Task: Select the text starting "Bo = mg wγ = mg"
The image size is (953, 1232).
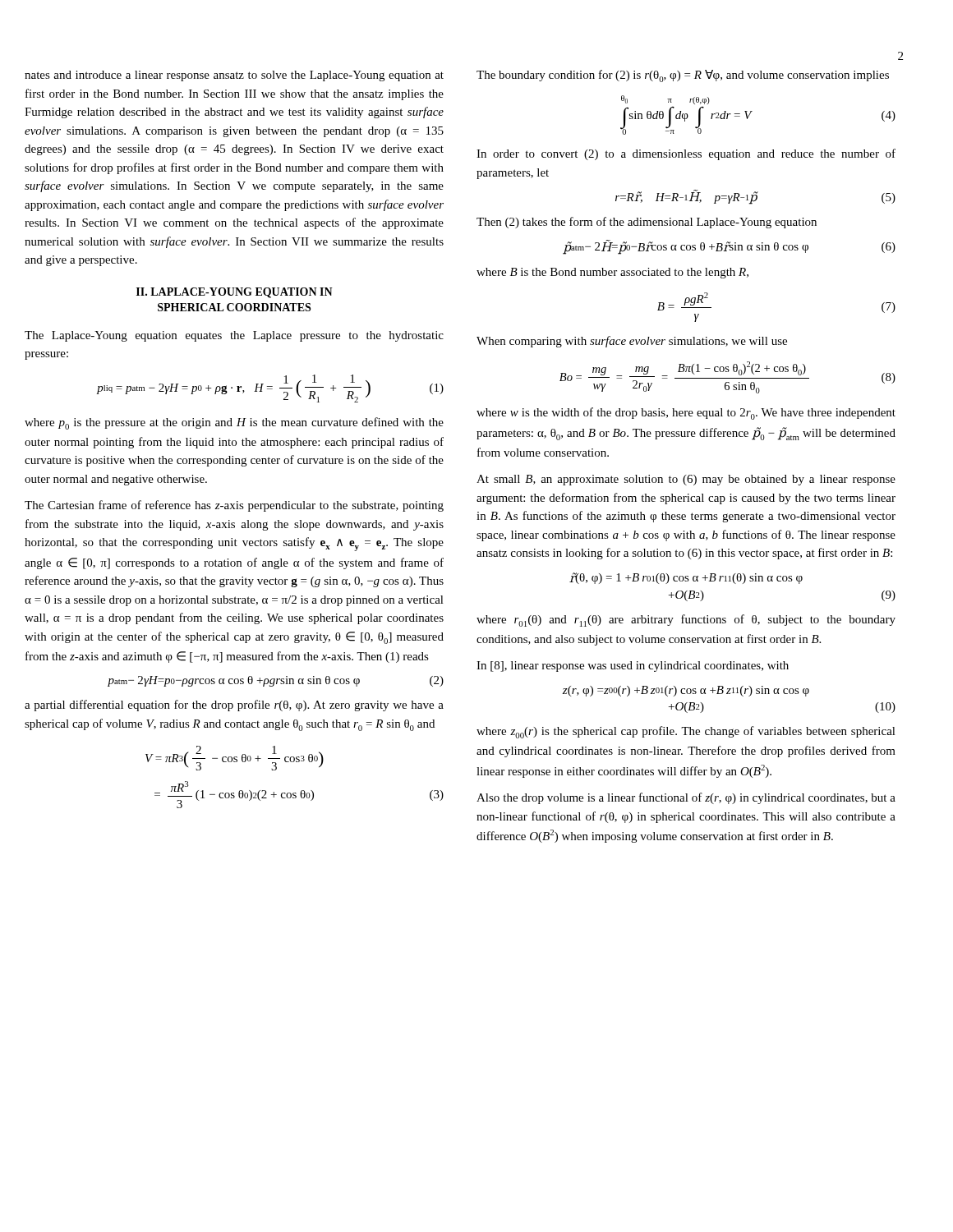Action: point(686,377)
